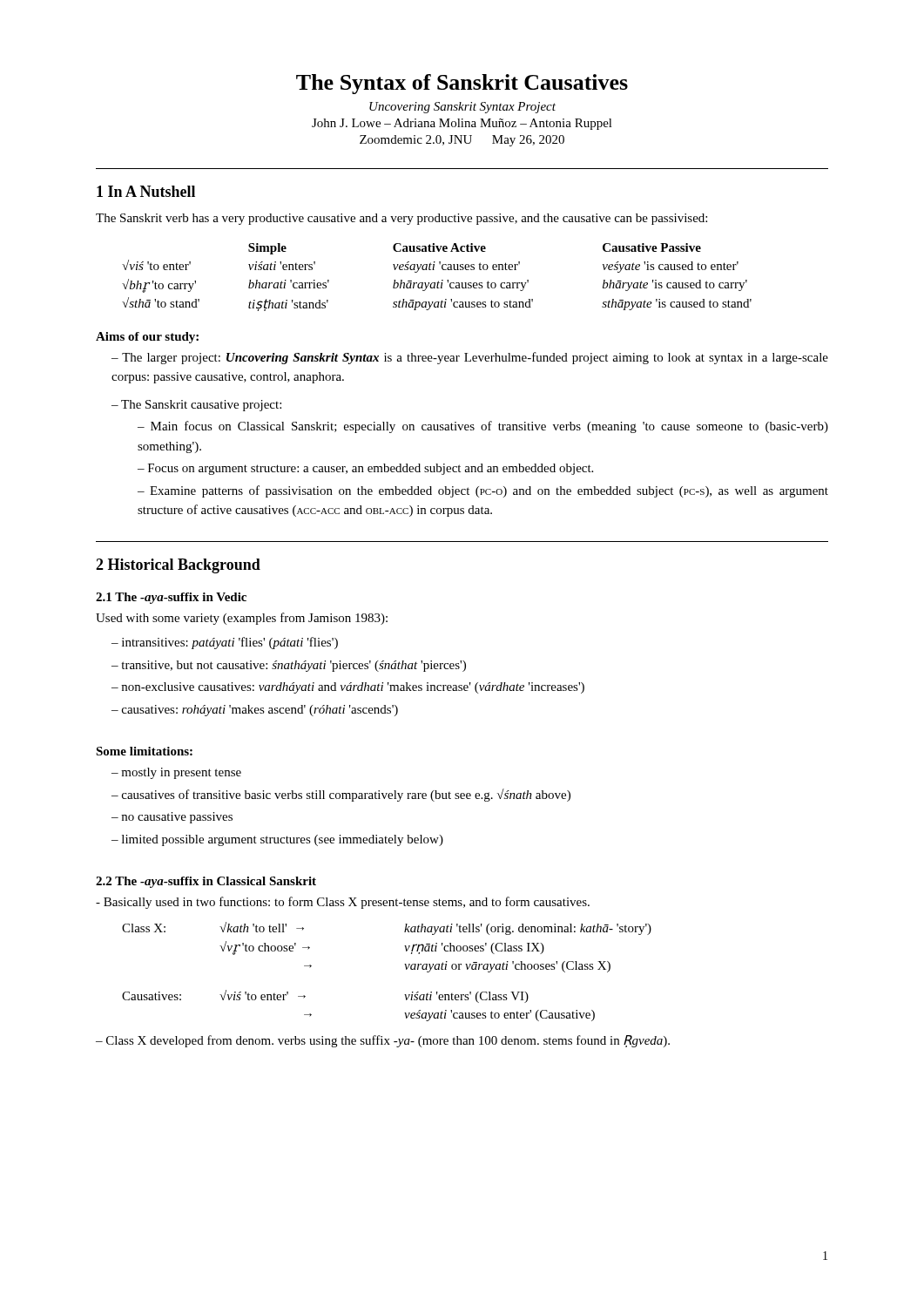Click on the title containing "The Syntax of"
This screenshot has height=1307, width=924.
pyautogui.click(x=462, y=83)
